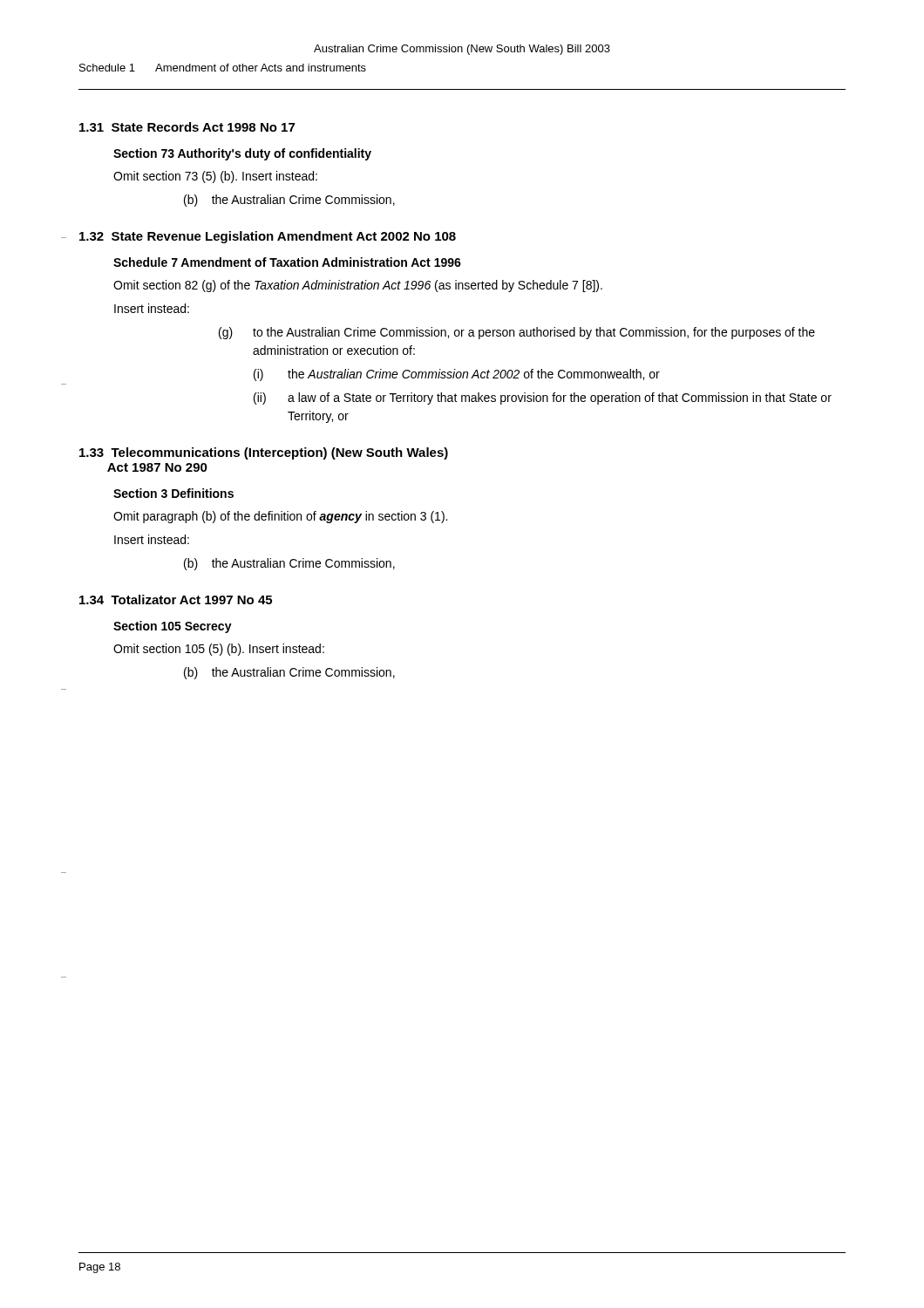The image size is (924, 1308).
Task: Find the section header with the text "1.32 State Revenue Legislation Amendment Act 2002 No"
Action: coord(267,236)
